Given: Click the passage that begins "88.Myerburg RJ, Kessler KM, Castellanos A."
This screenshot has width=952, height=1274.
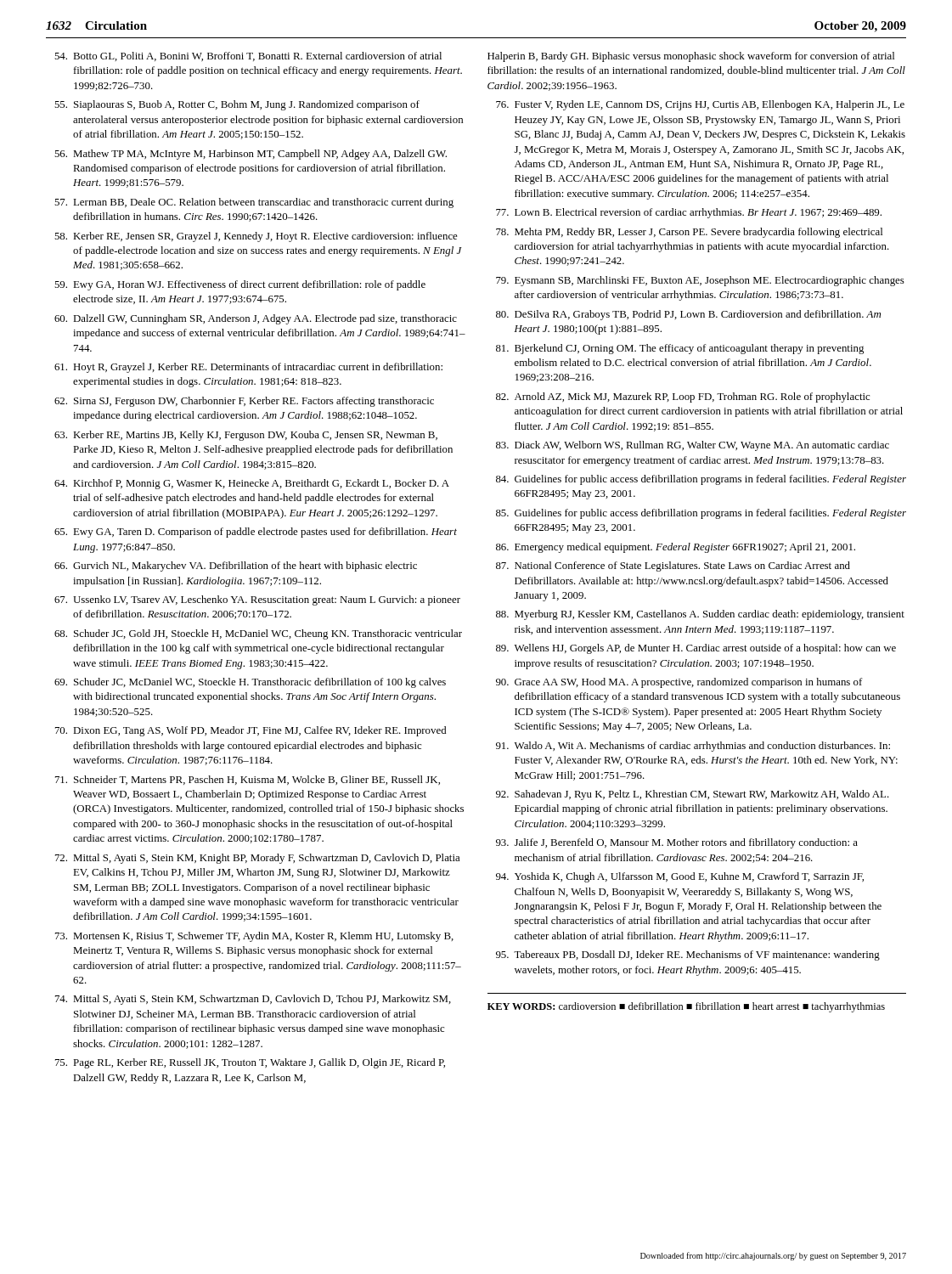Looking at the screenshot, I should click(697, 622).
